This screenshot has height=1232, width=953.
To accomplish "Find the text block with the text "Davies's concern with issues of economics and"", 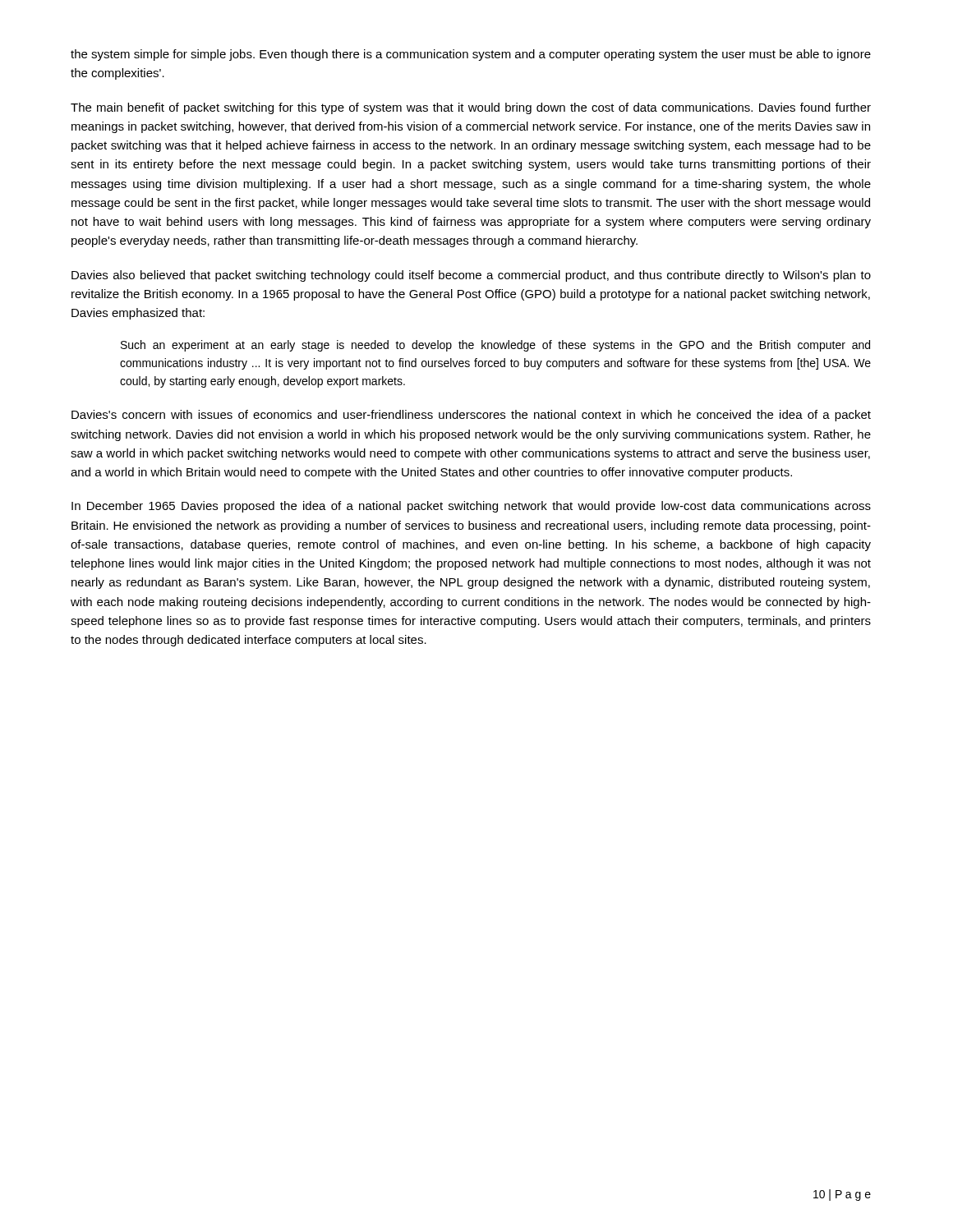I will 471,443.
